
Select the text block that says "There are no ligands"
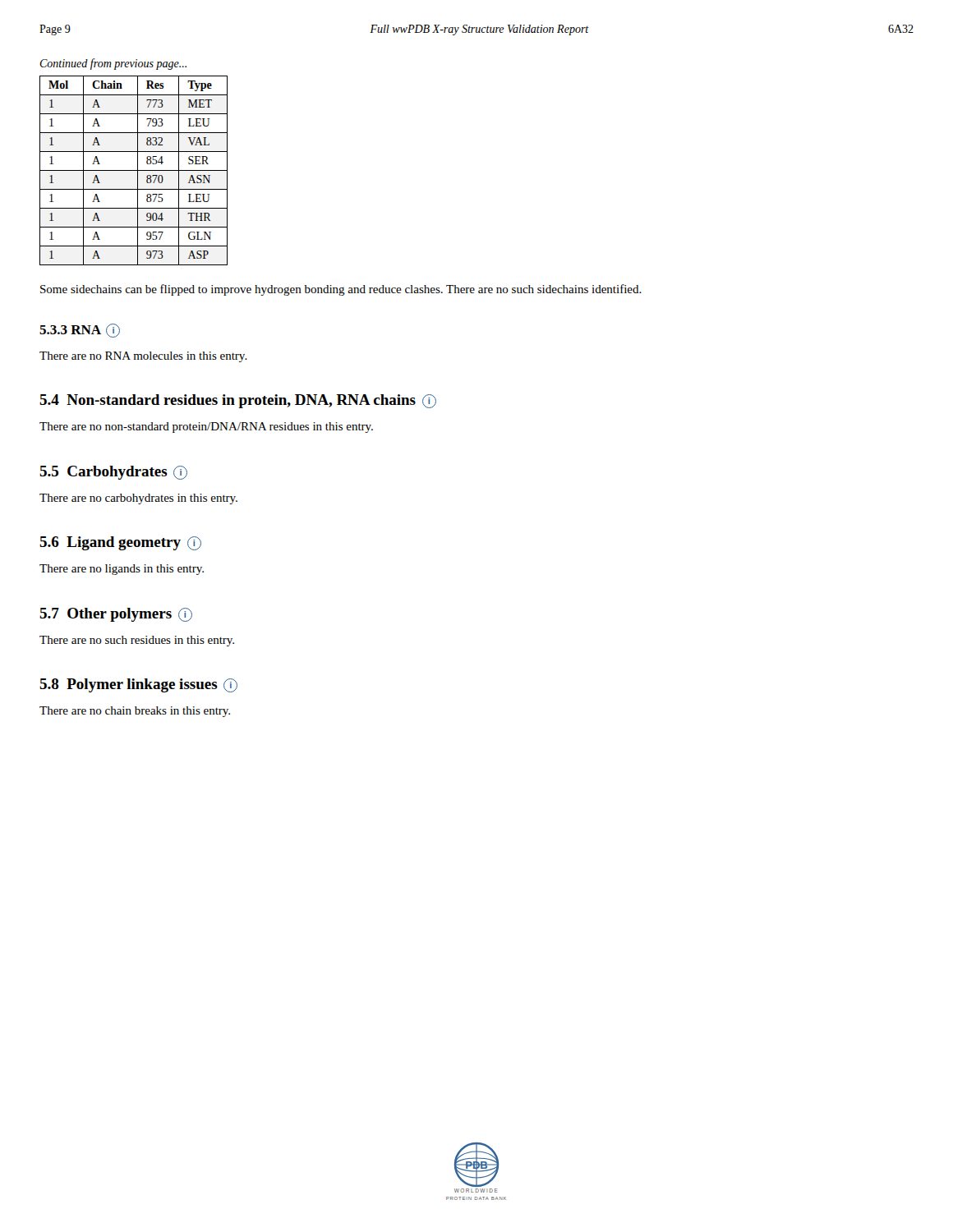[x=122, y=568]
